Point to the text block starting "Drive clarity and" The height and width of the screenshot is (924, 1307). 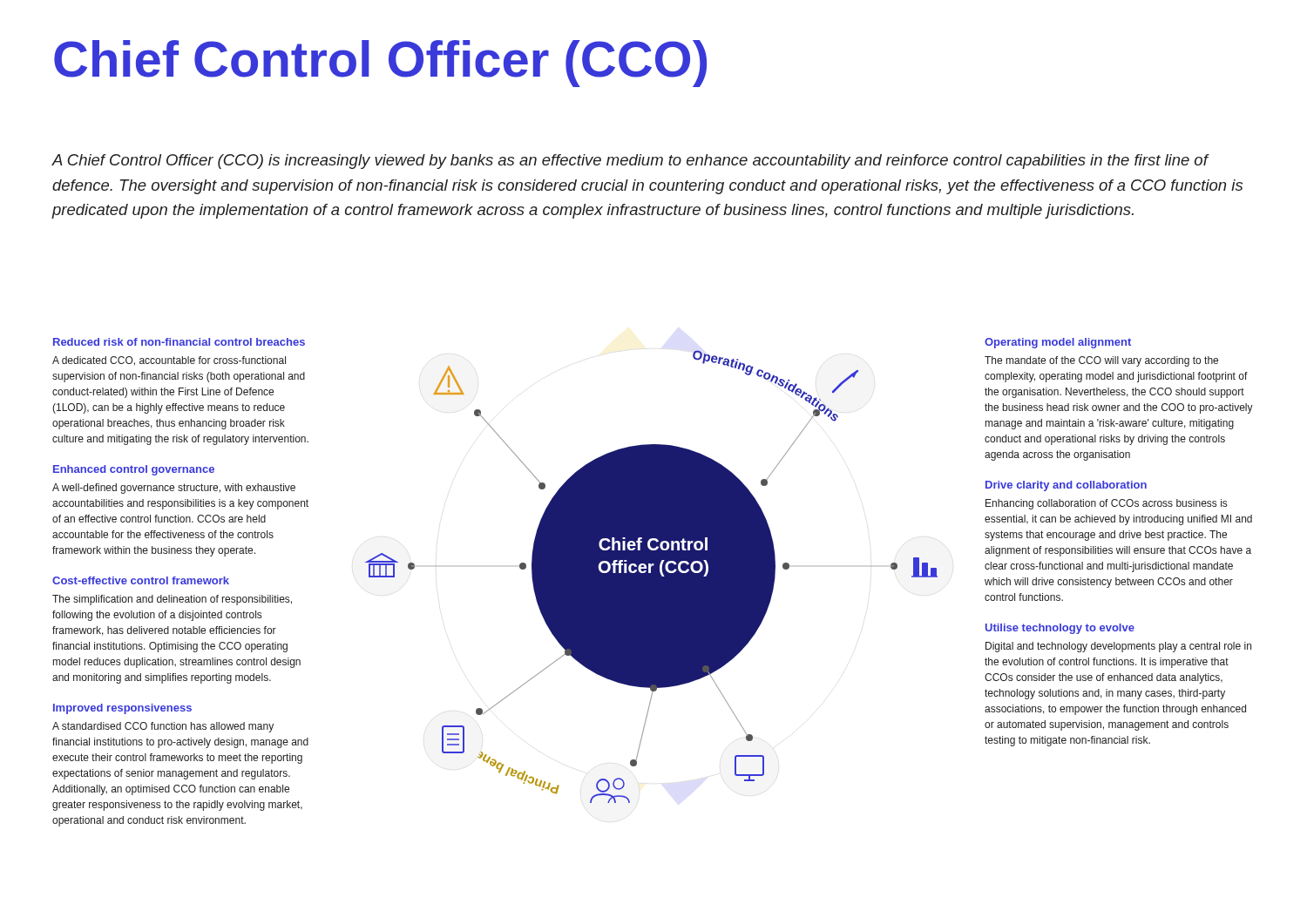click(1066, 485)
